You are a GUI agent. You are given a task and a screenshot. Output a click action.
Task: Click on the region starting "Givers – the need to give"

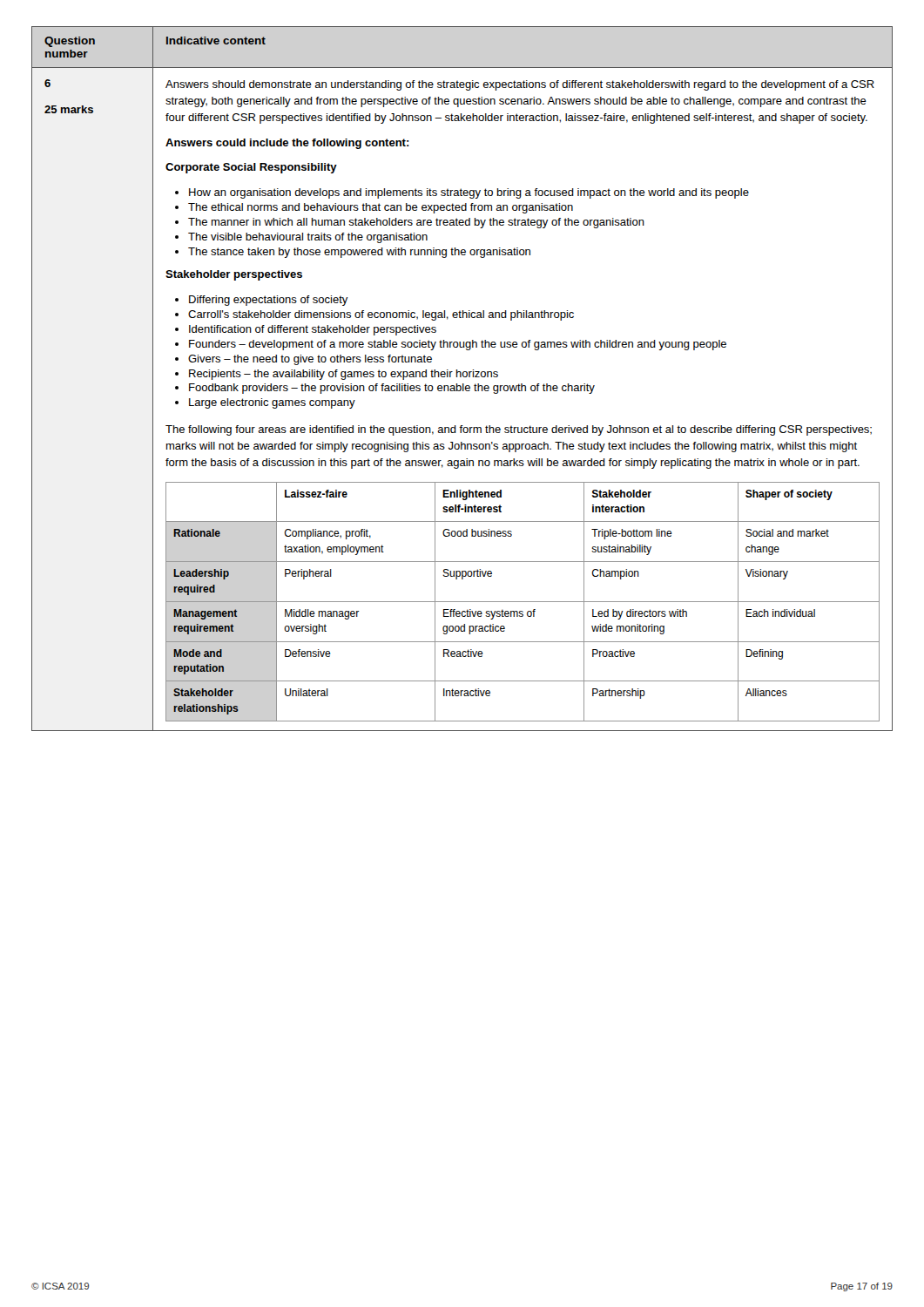[534, 359]
